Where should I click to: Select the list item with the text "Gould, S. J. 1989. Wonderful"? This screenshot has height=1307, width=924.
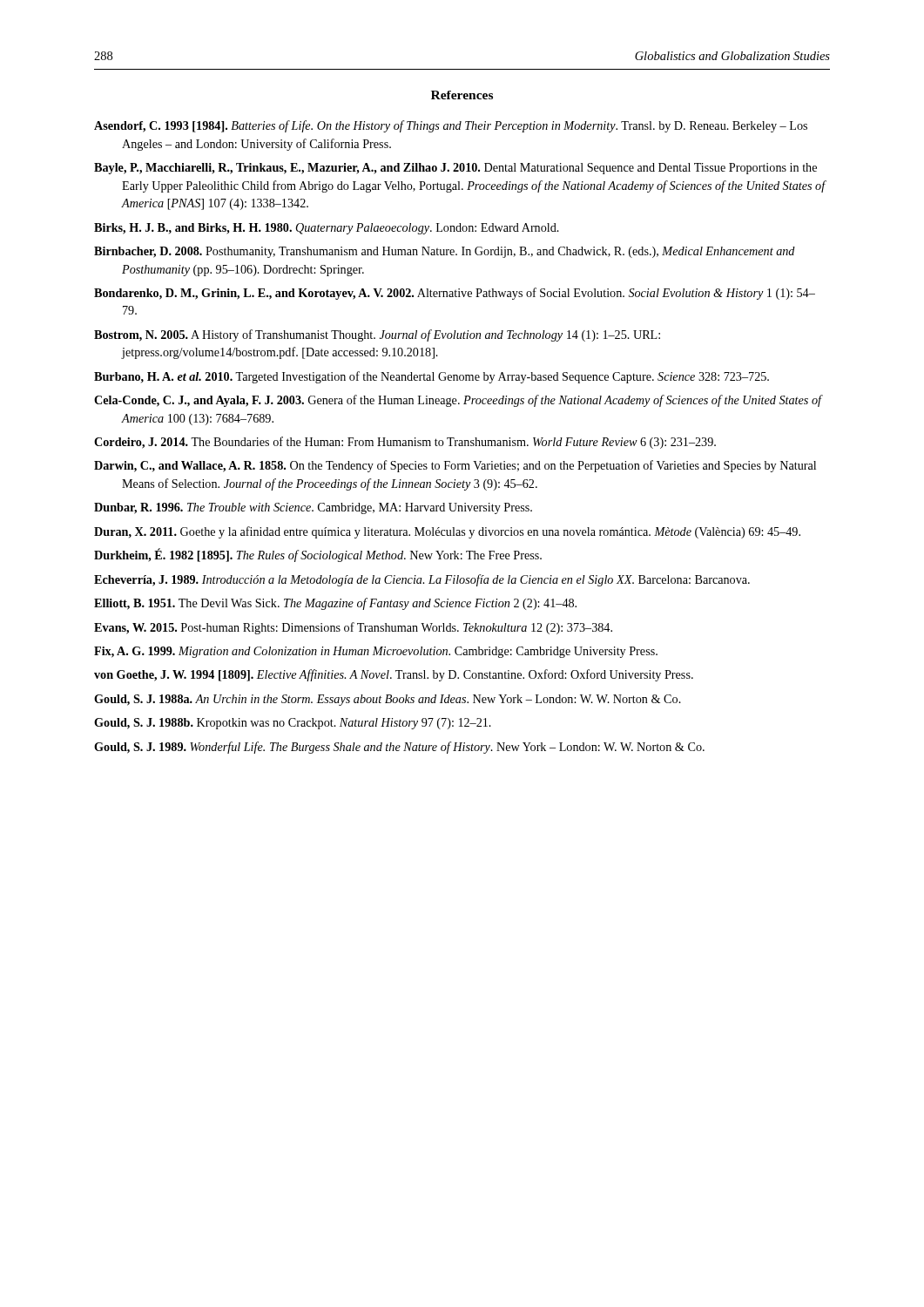point(400,746)
